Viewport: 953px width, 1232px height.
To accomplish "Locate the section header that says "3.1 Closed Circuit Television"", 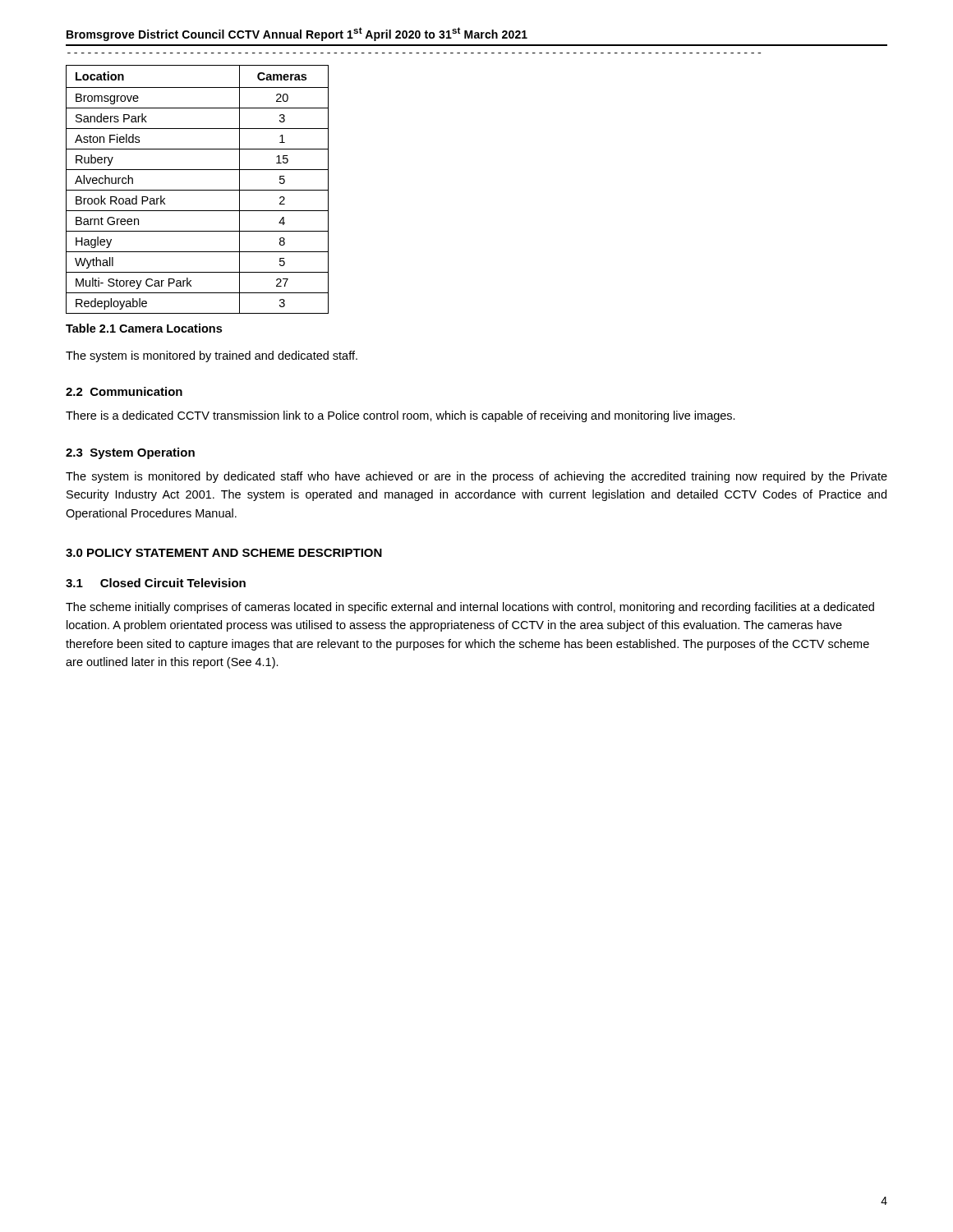I will point(156,583).
